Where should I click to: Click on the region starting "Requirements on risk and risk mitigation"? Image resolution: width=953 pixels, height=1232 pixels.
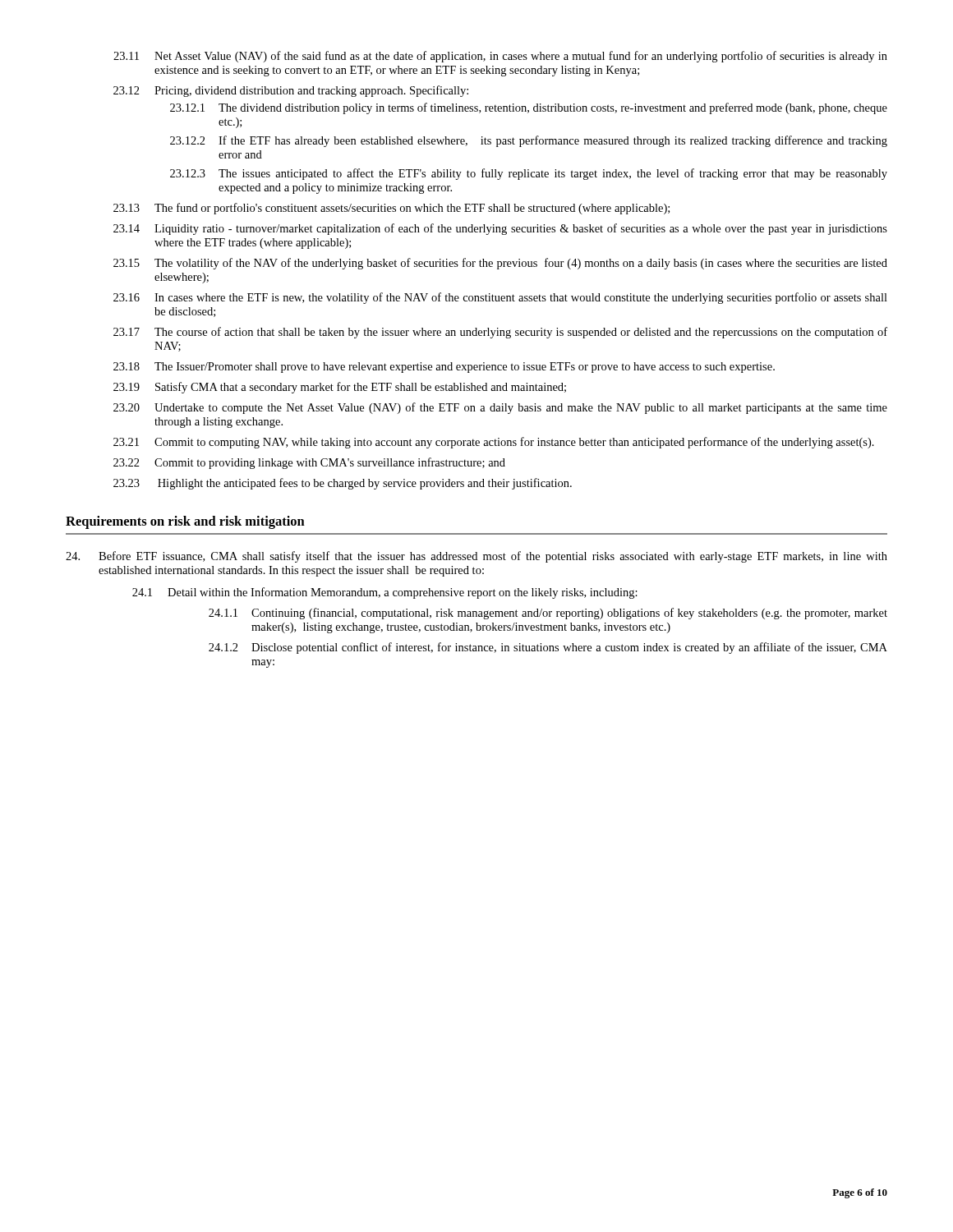click(476, 522)
